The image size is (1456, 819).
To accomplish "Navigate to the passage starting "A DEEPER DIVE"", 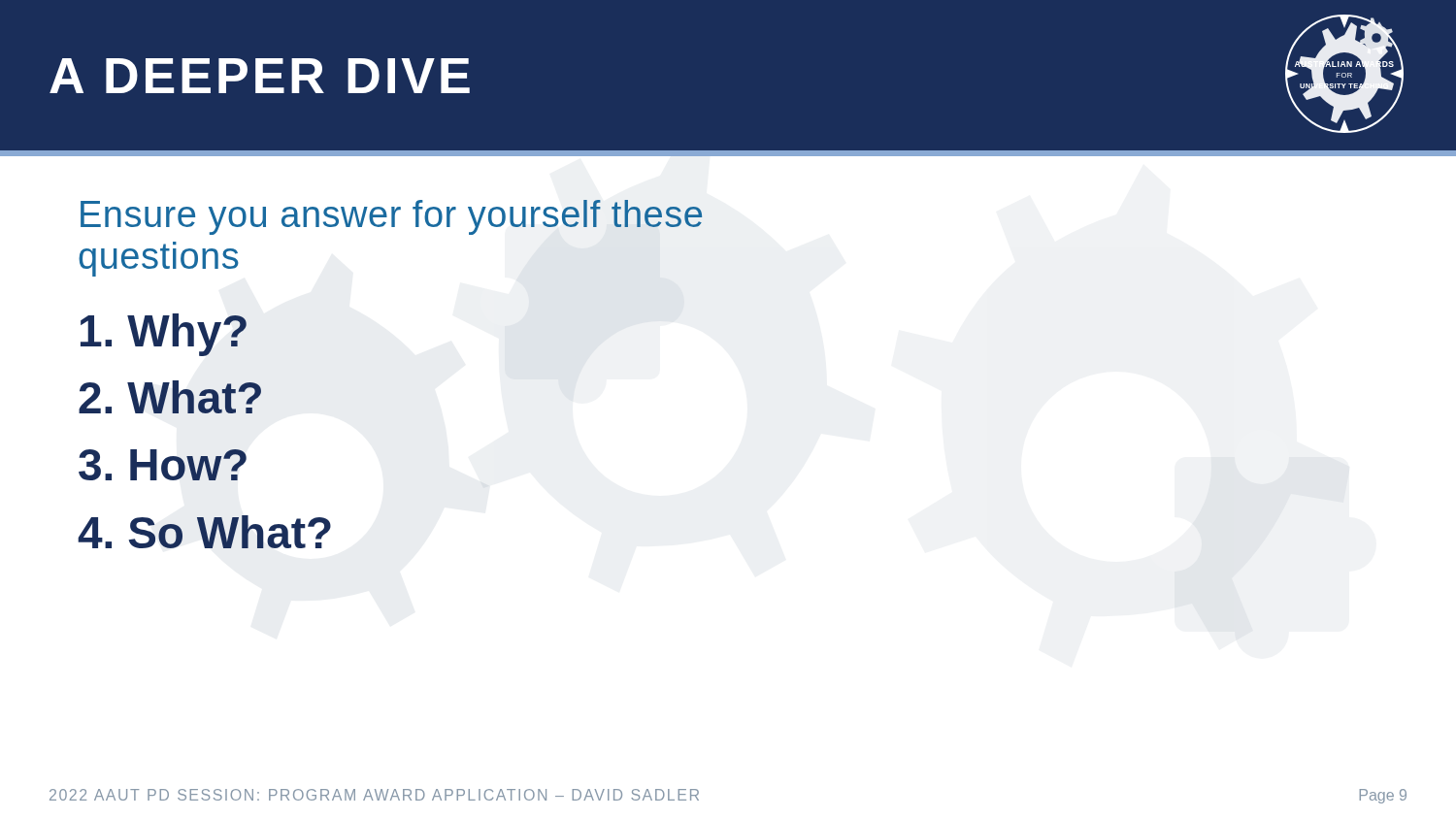I will point(261,75).
